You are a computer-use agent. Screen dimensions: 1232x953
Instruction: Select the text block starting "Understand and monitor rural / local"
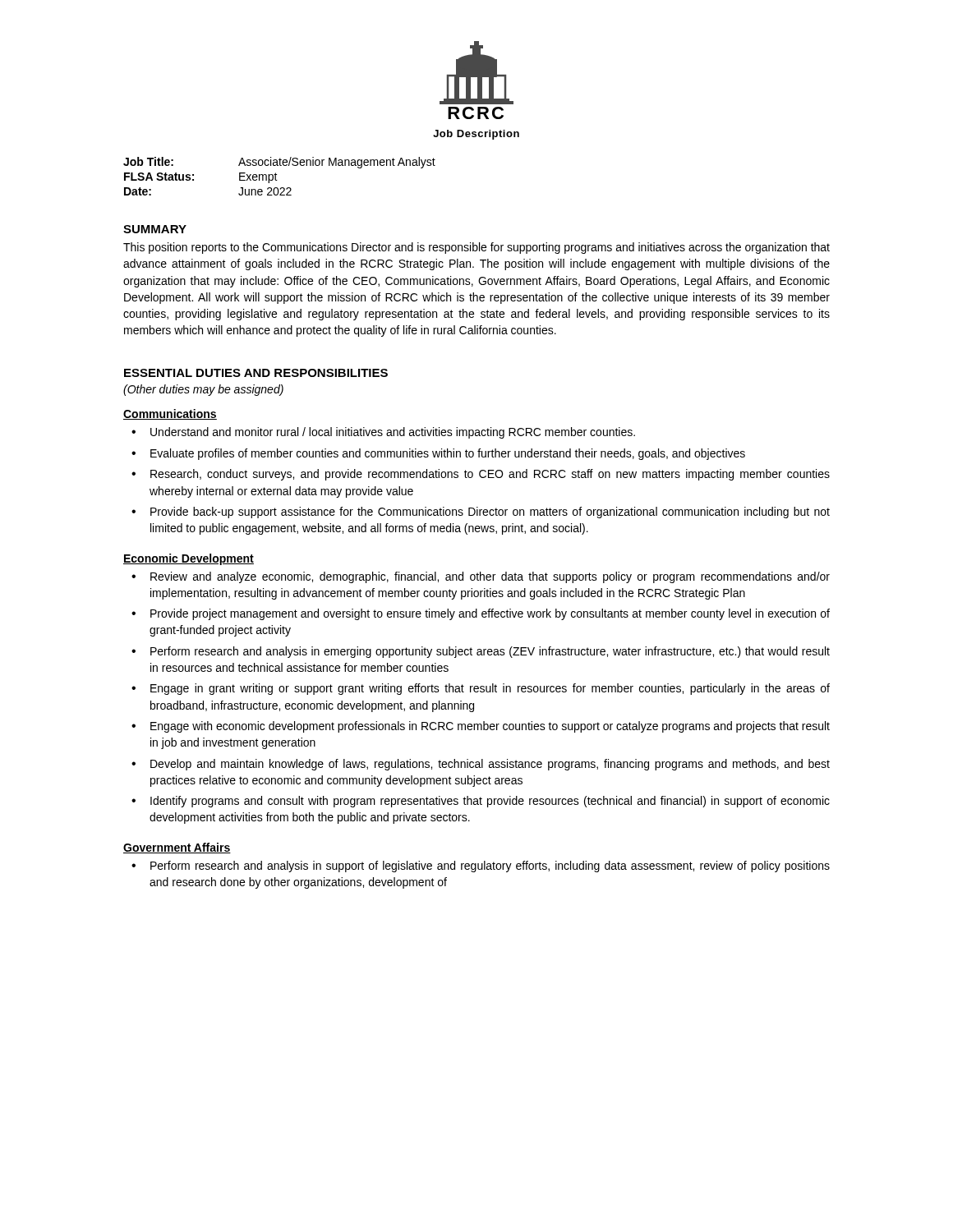click(x=393, y=432)
